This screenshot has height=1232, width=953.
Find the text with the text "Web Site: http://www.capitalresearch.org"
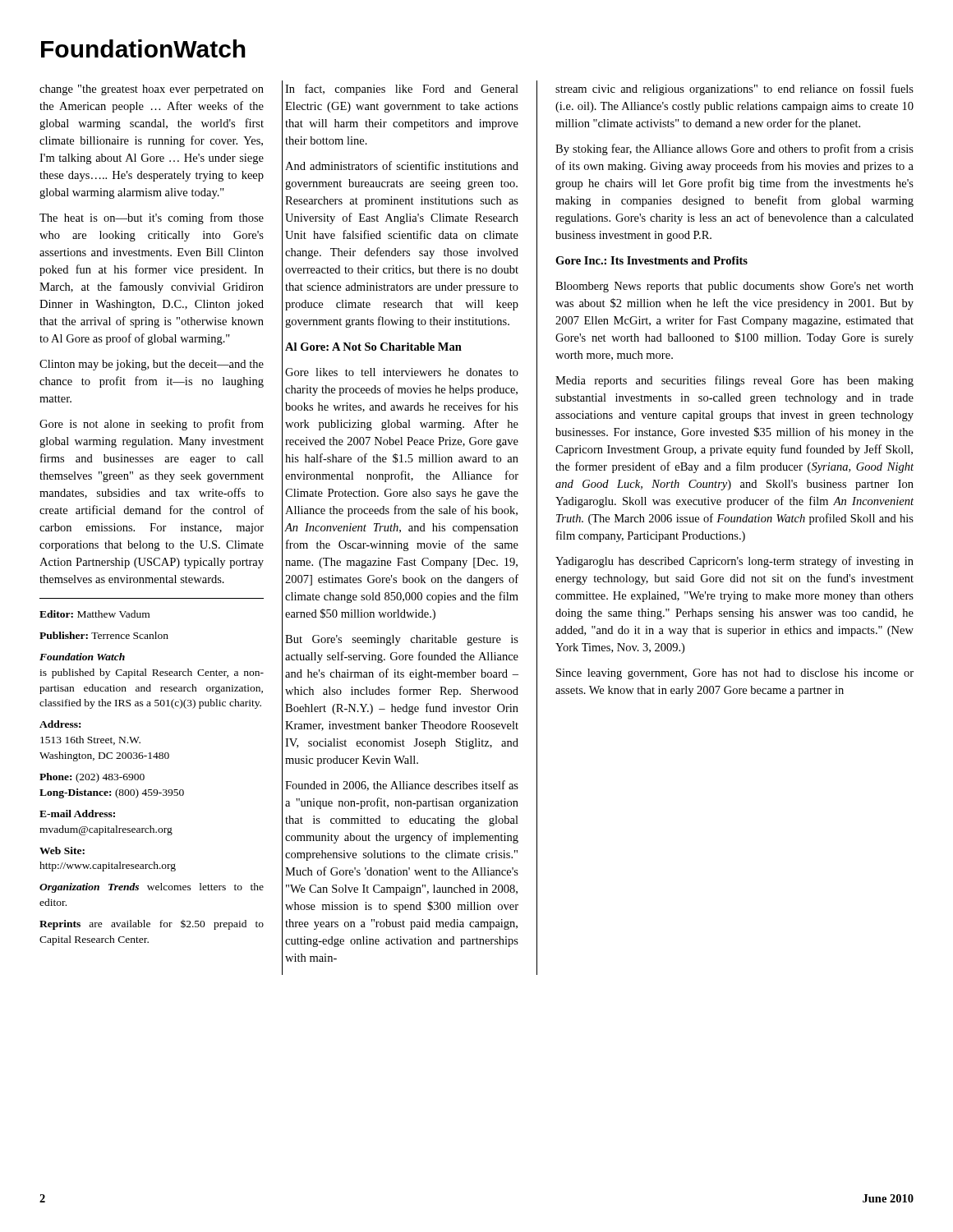coord(152,859)
